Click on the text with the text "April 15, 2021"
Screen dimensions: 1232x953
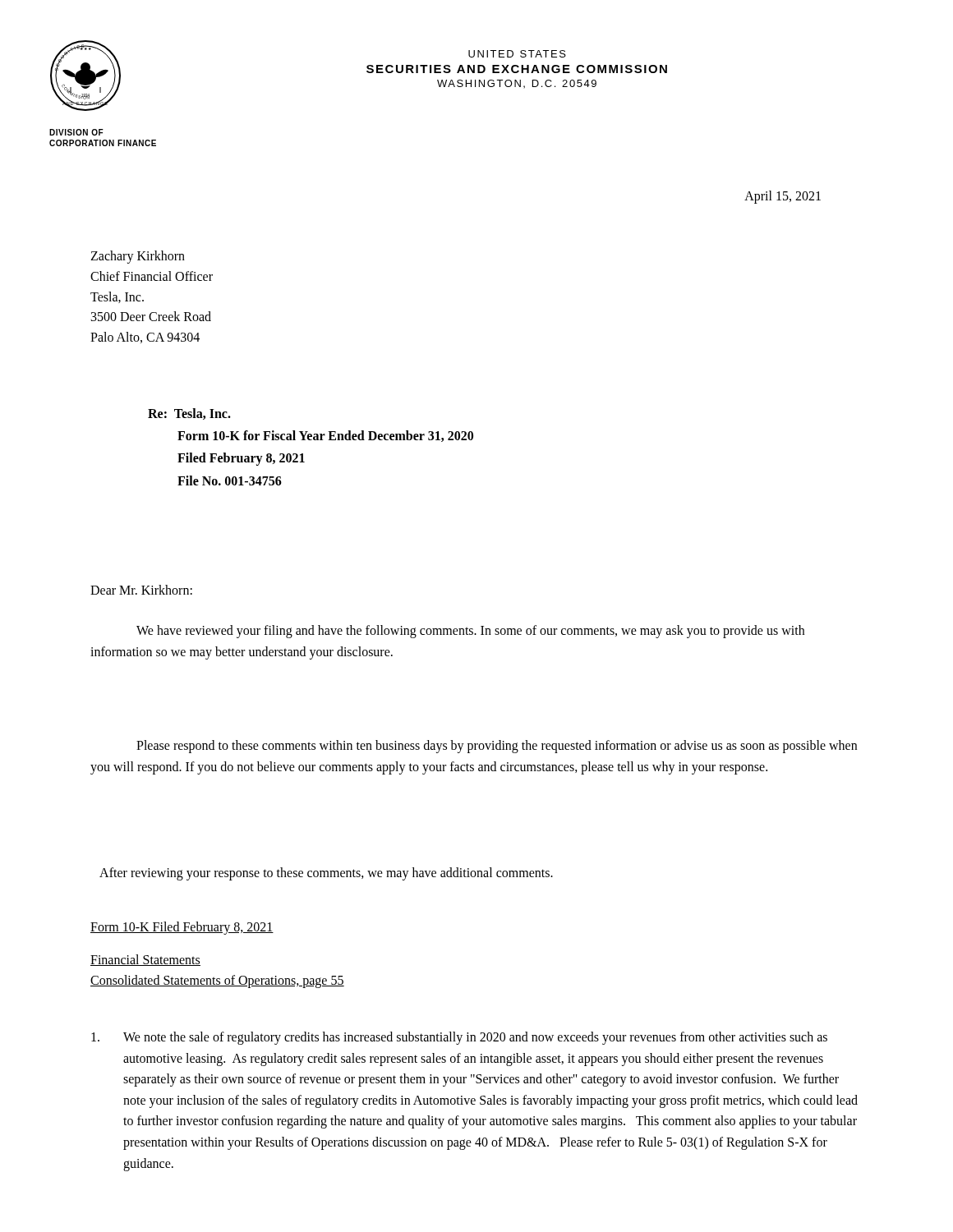(783, 196)
